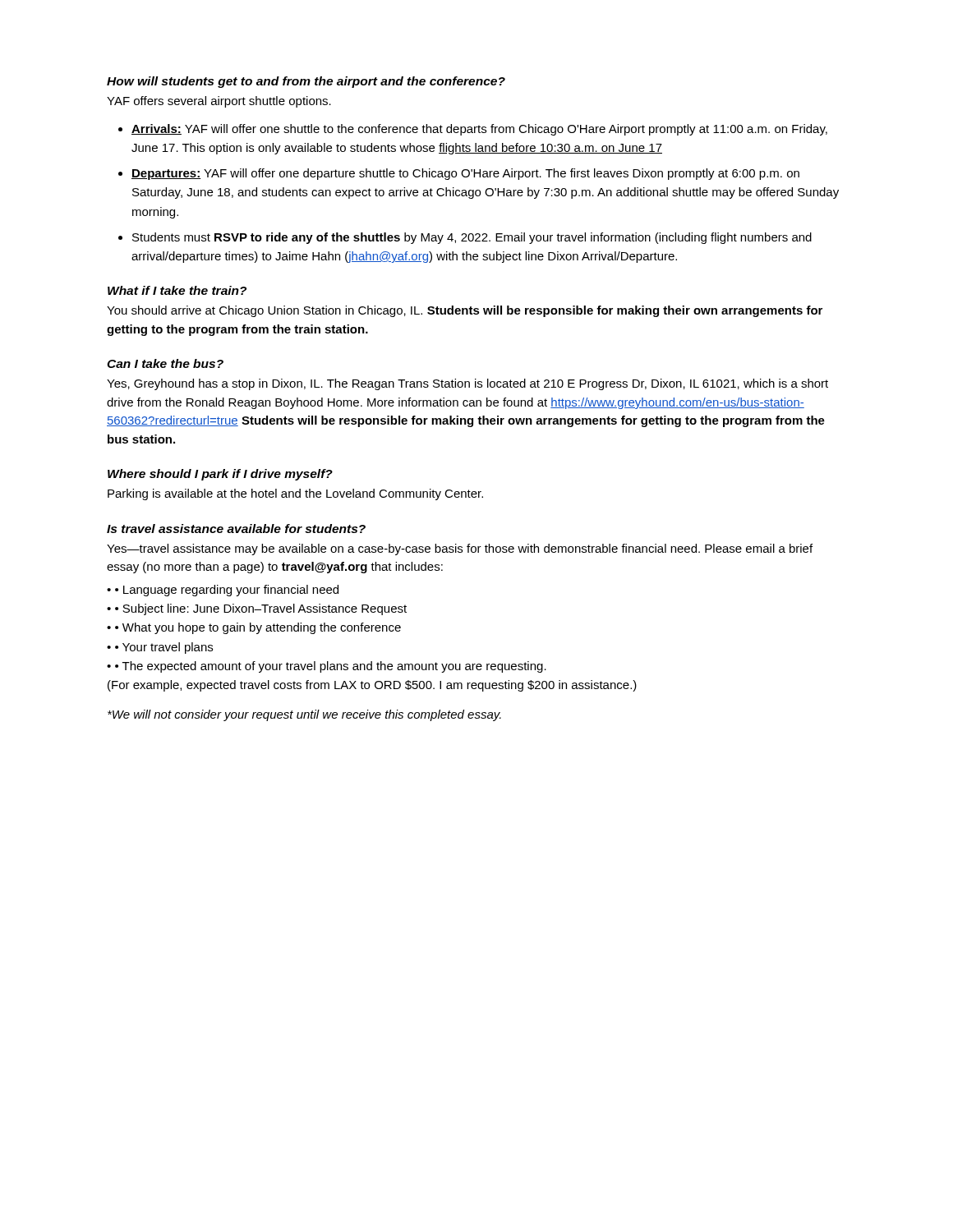Navigate to the text block starting "YAF offers several airport"

point(219,101)
